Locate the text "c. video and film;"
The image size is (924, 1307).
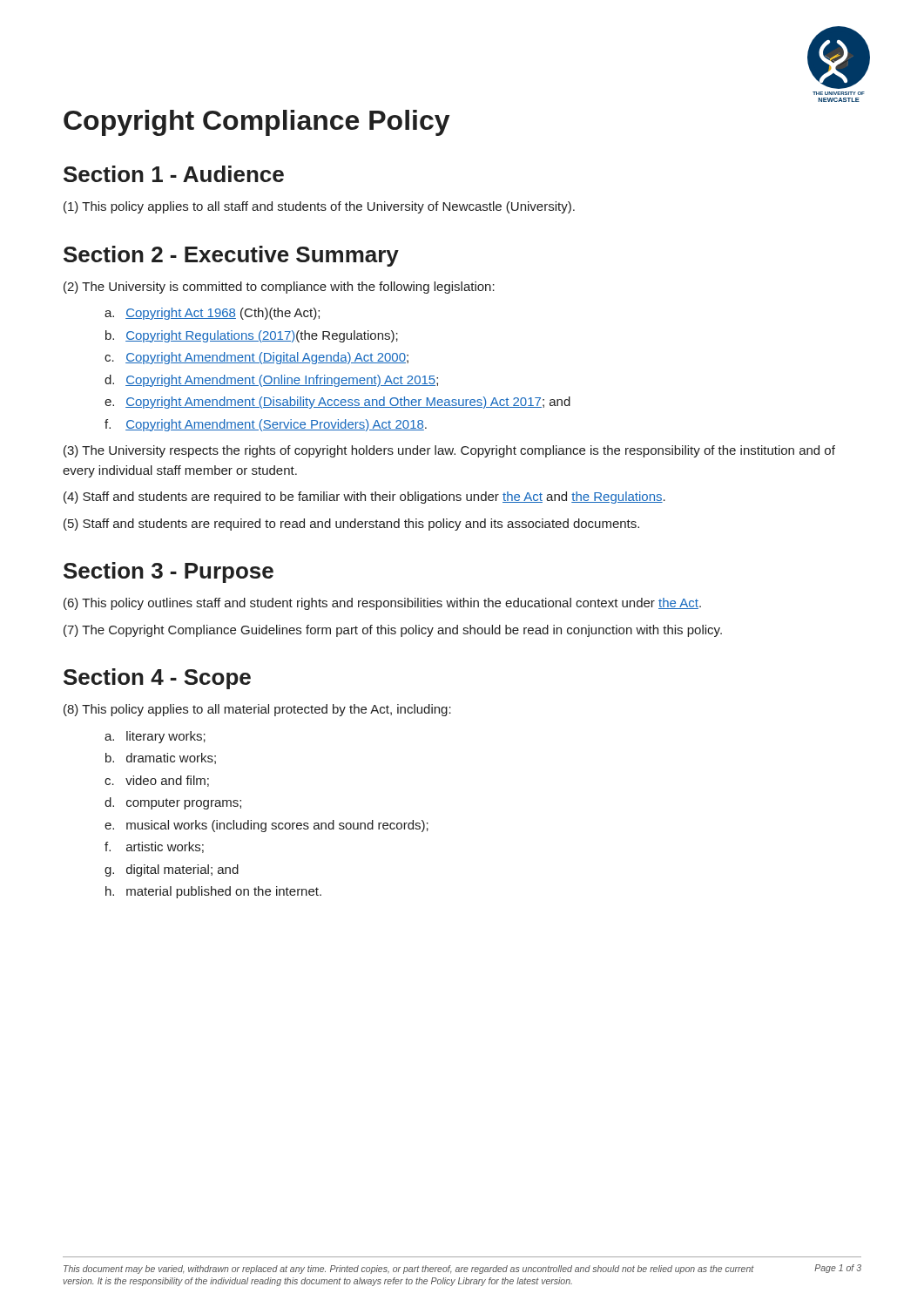(157, 781)
